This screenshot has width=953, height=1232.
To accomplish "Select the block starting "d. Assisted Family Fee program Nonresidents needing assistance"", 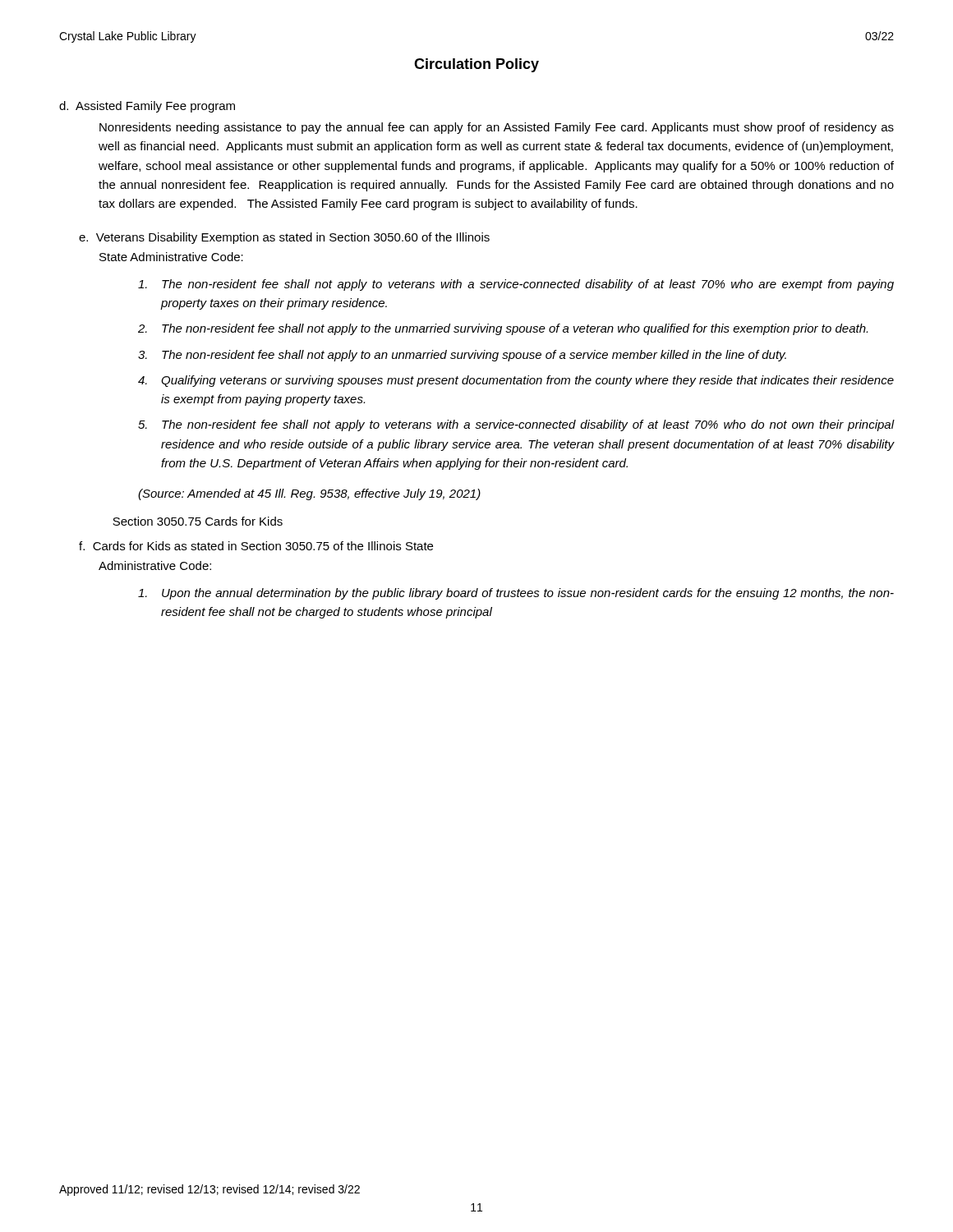I will click(476, 156).
